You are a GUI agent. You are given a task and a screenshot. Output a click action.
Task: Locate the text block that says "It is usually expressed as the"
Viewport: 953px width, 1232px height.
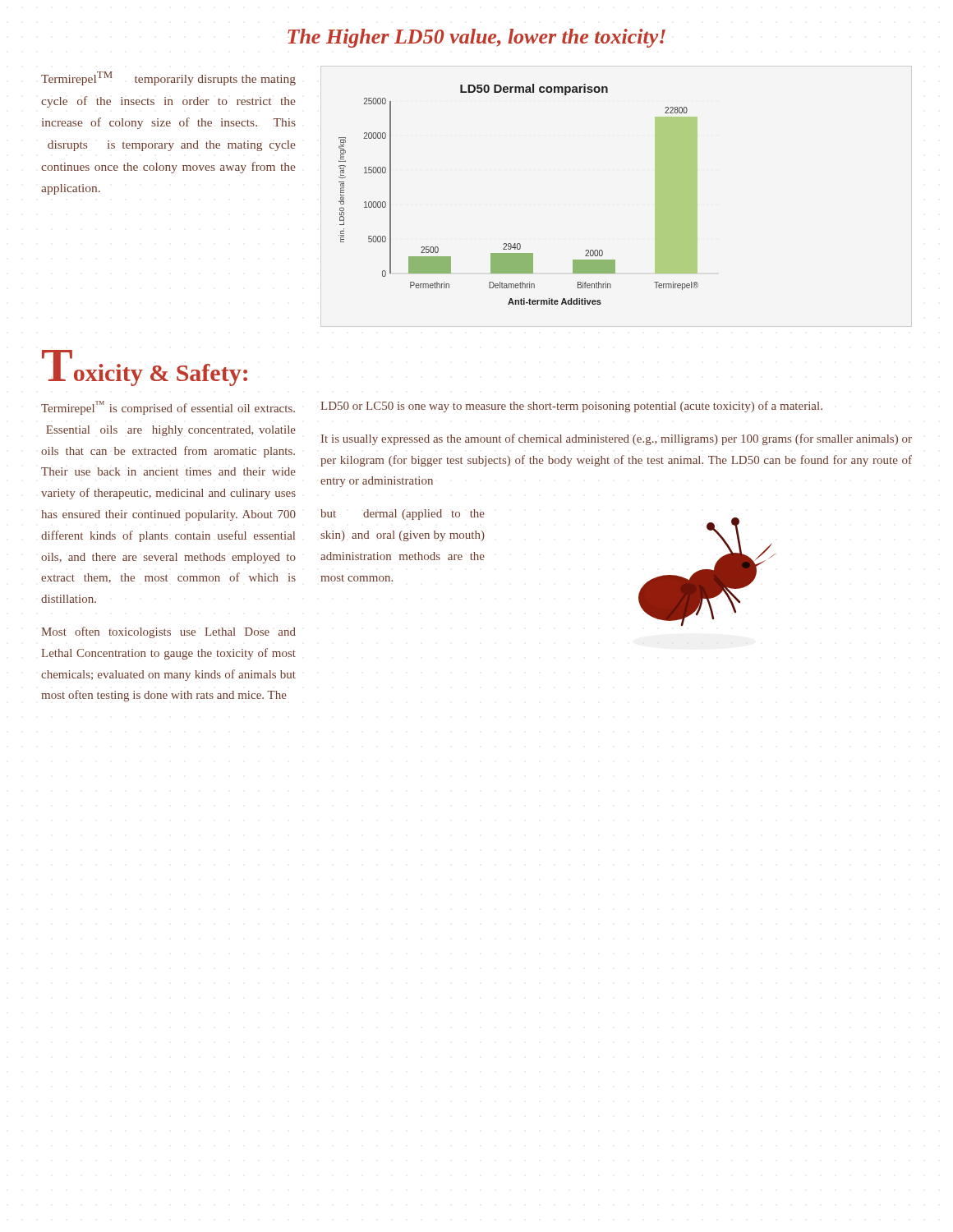(616, 460)
